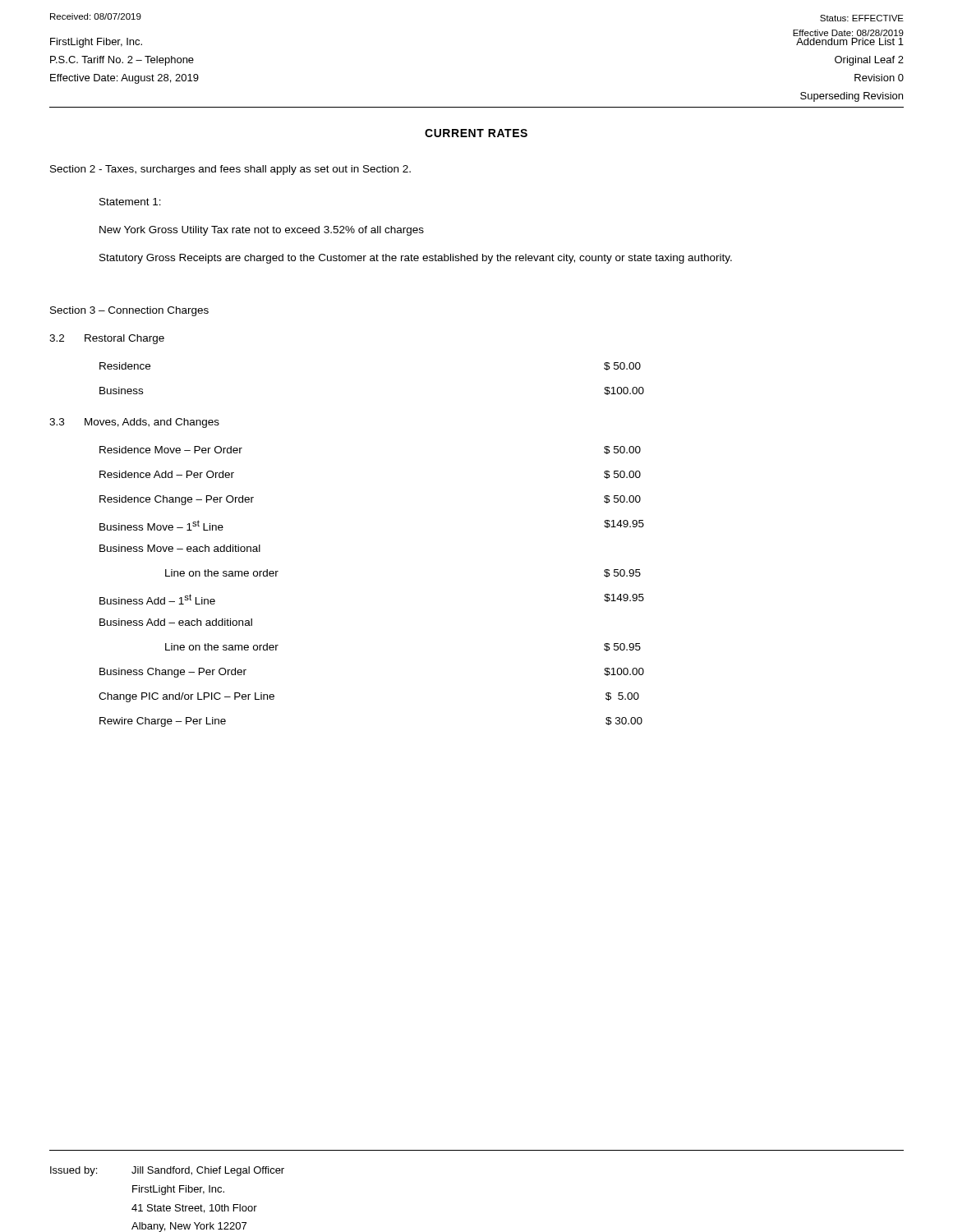The height and width of the screenshot is (1232, 953).
Task: Click on the text block containing "Statutory Gross Receipts are charged to the Customer"
Action: (x=416, y=257)
